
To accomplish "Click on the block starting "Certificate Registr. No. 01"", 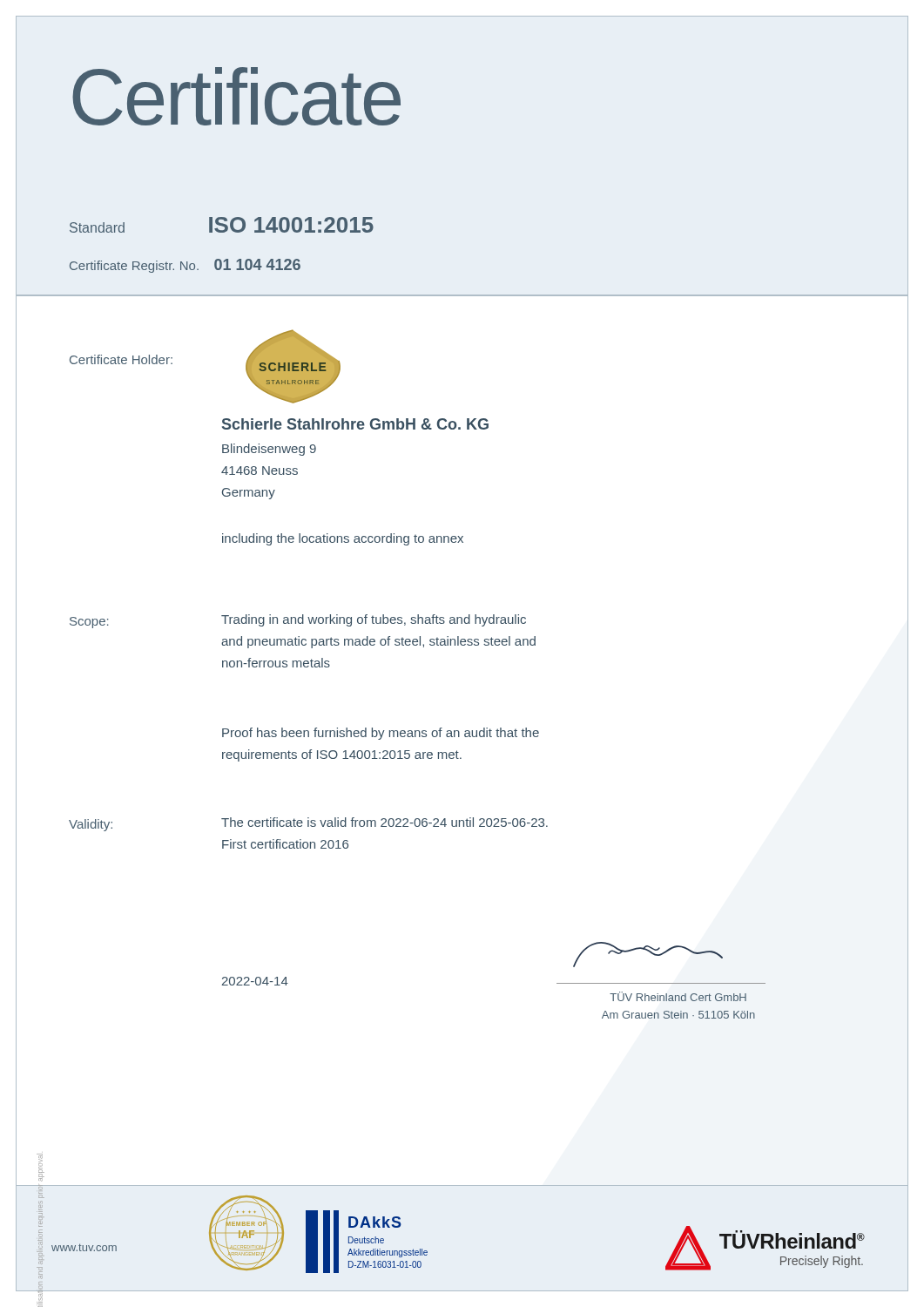I will pos(185,265).
